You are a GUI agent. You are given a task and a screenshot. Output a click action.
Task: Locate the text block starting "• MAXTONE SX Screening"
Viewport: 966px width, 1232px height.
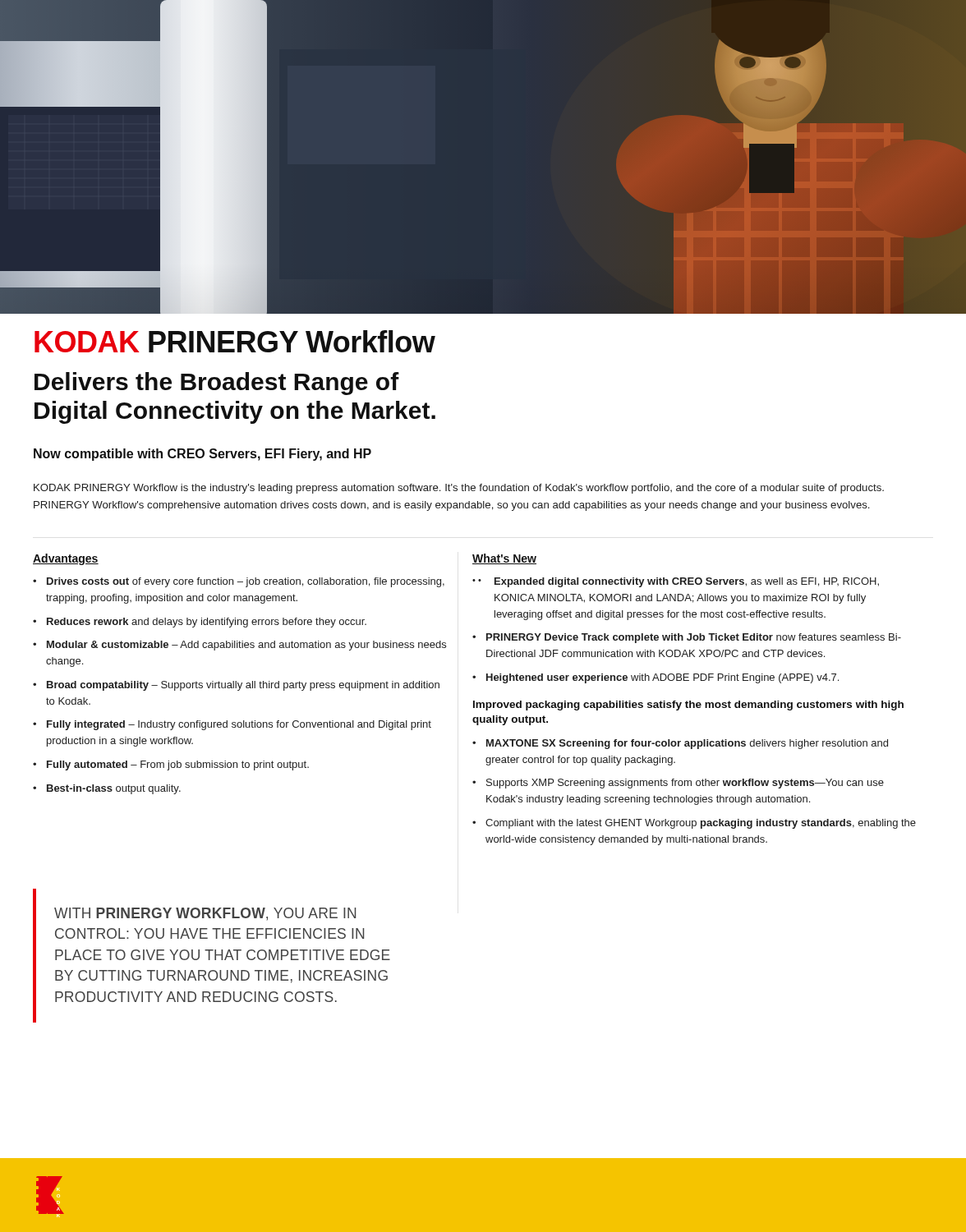click(681, 750)
